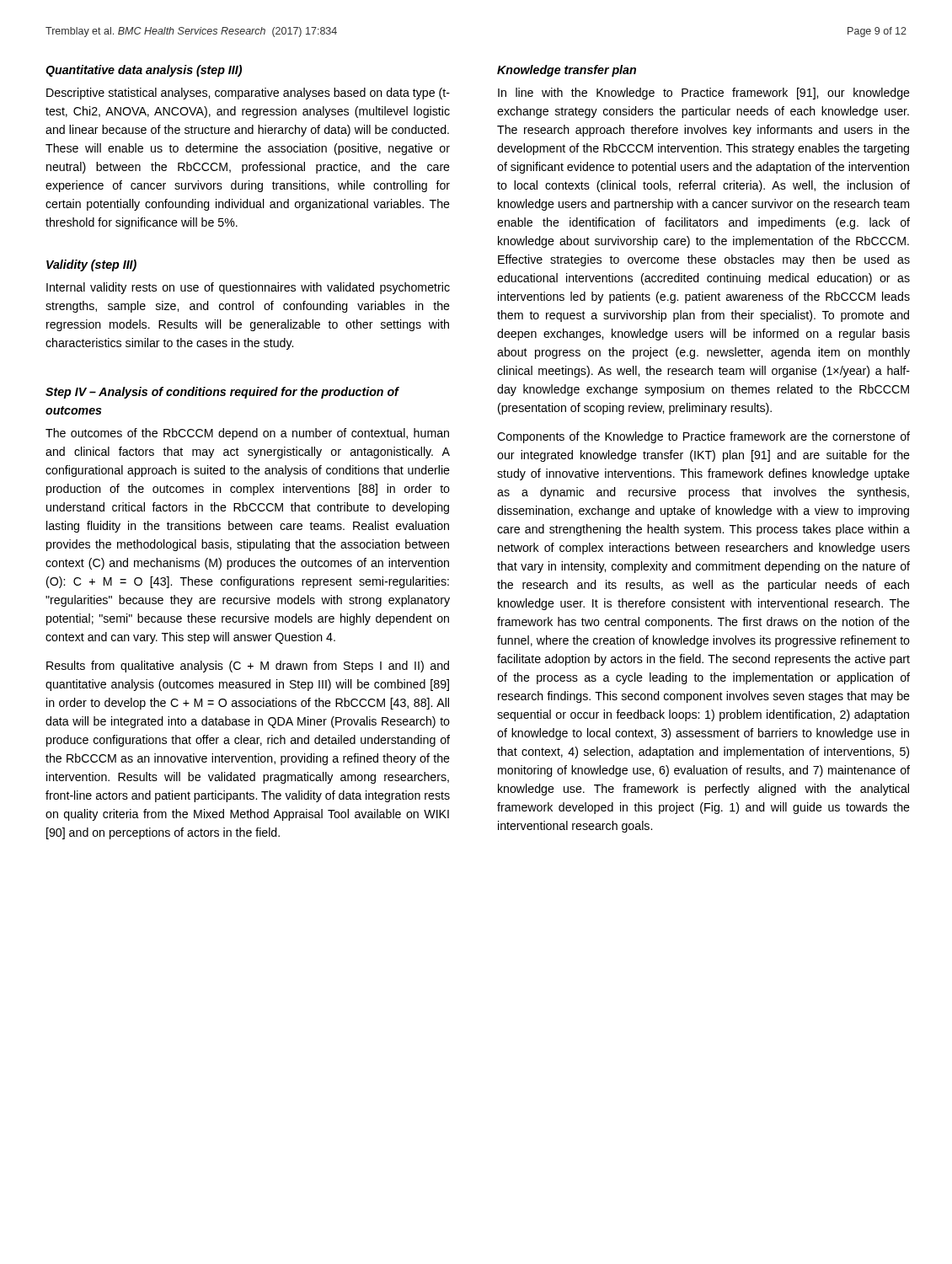Point to the block starting "Components of the Knowledge to Practice framework are"

[x=703, y=631]
